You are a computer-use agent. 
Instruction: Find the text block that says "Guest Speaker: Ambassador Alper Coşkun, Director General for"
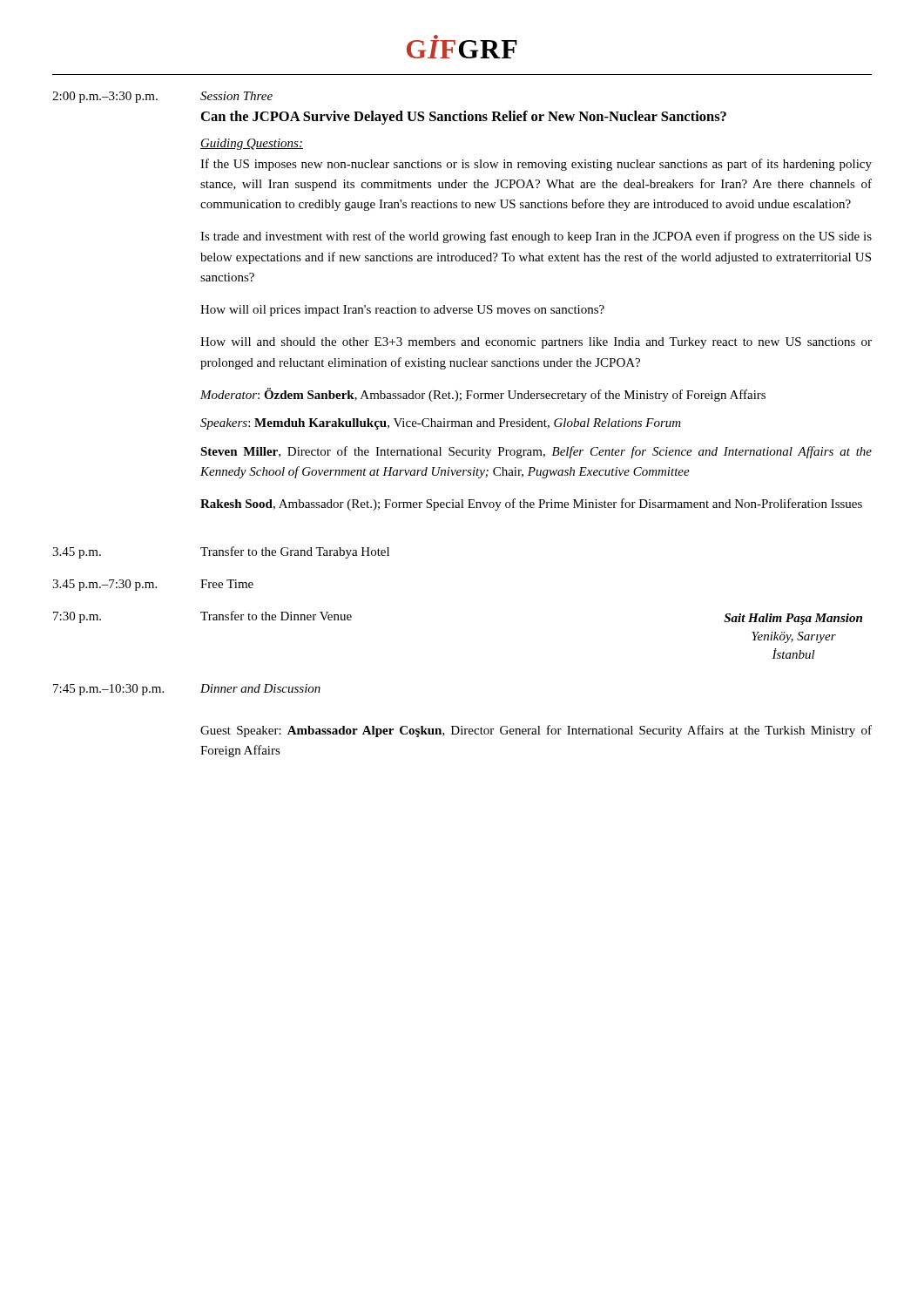pos(536,740)
